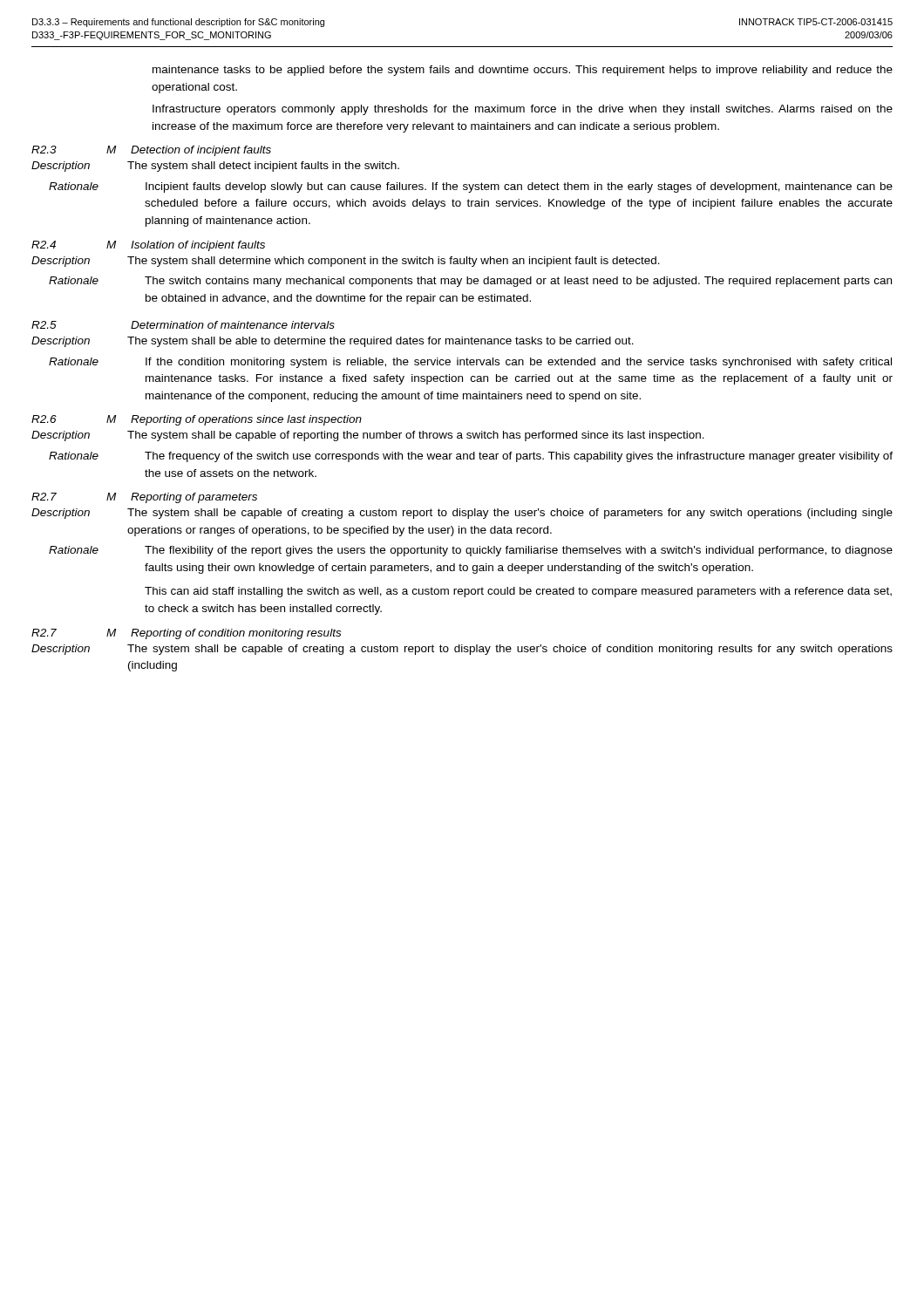
Task: Select the block starting "Rationale The flexibility of the report gives"
Action: click(462, 579)
